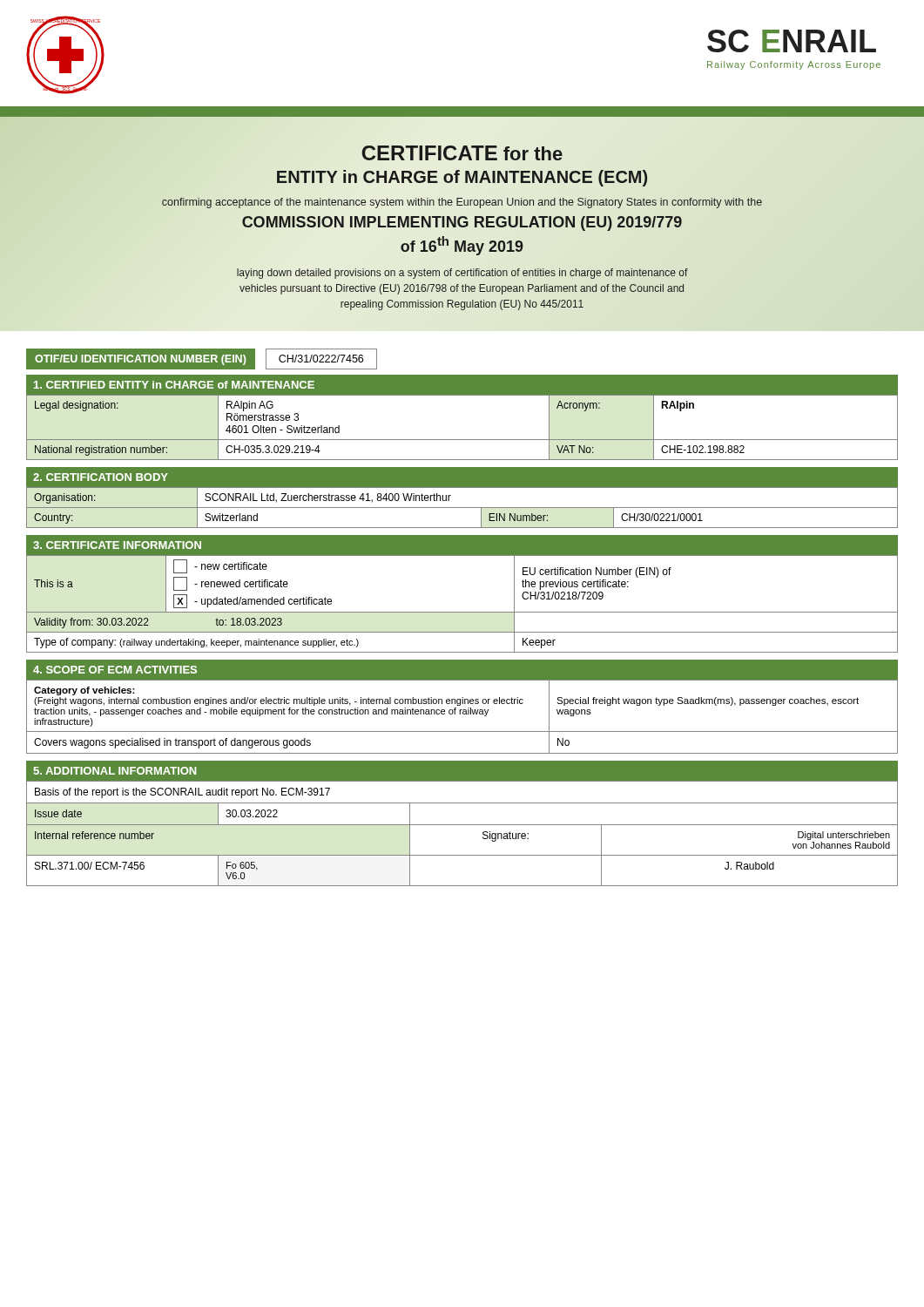Click the title
The width and height of the screenshot is (924, 1307).
[x=462, y=164]
